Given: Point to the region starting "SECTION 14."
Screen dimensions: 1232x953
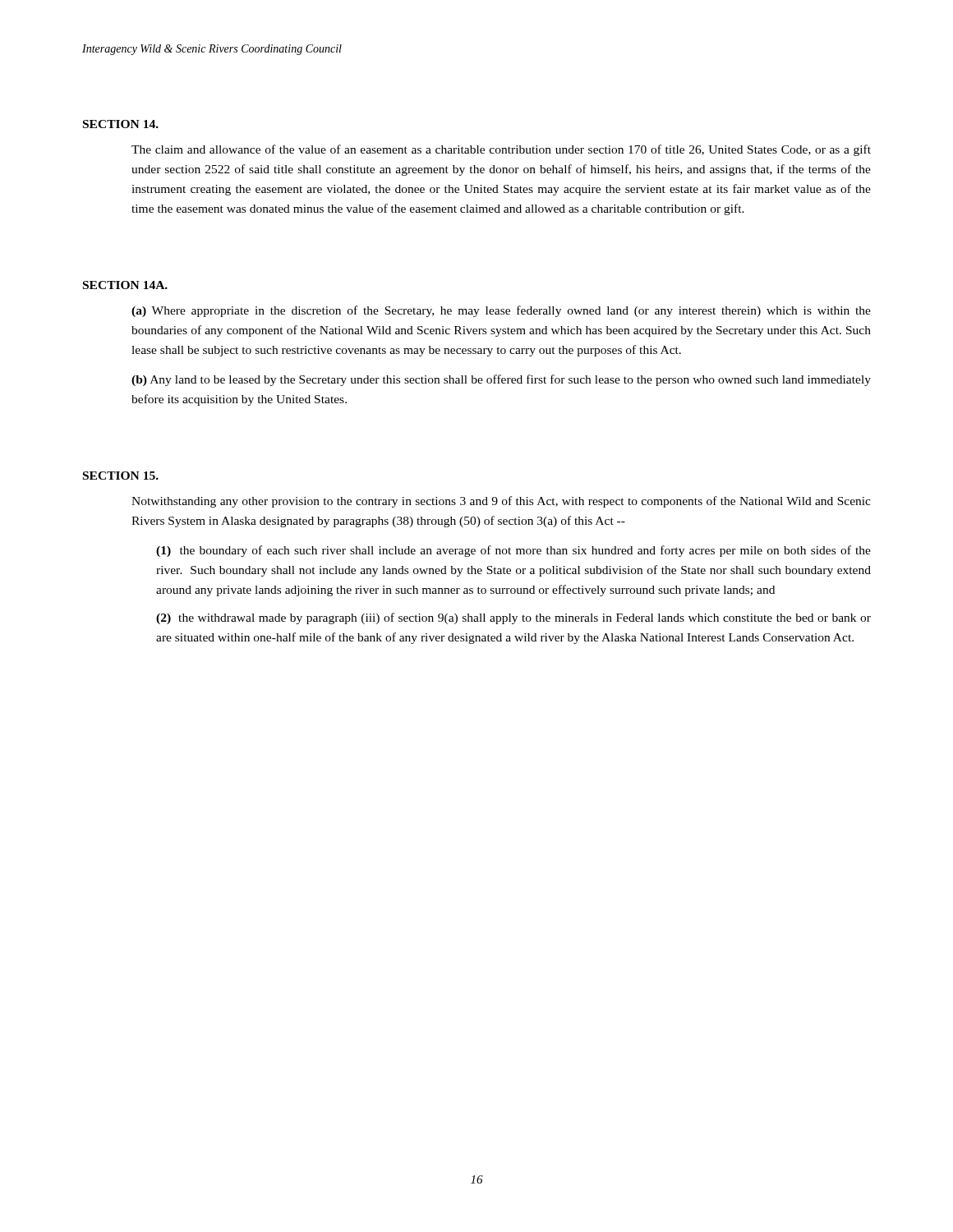Looking at the screenshot, I should point(120,124).
